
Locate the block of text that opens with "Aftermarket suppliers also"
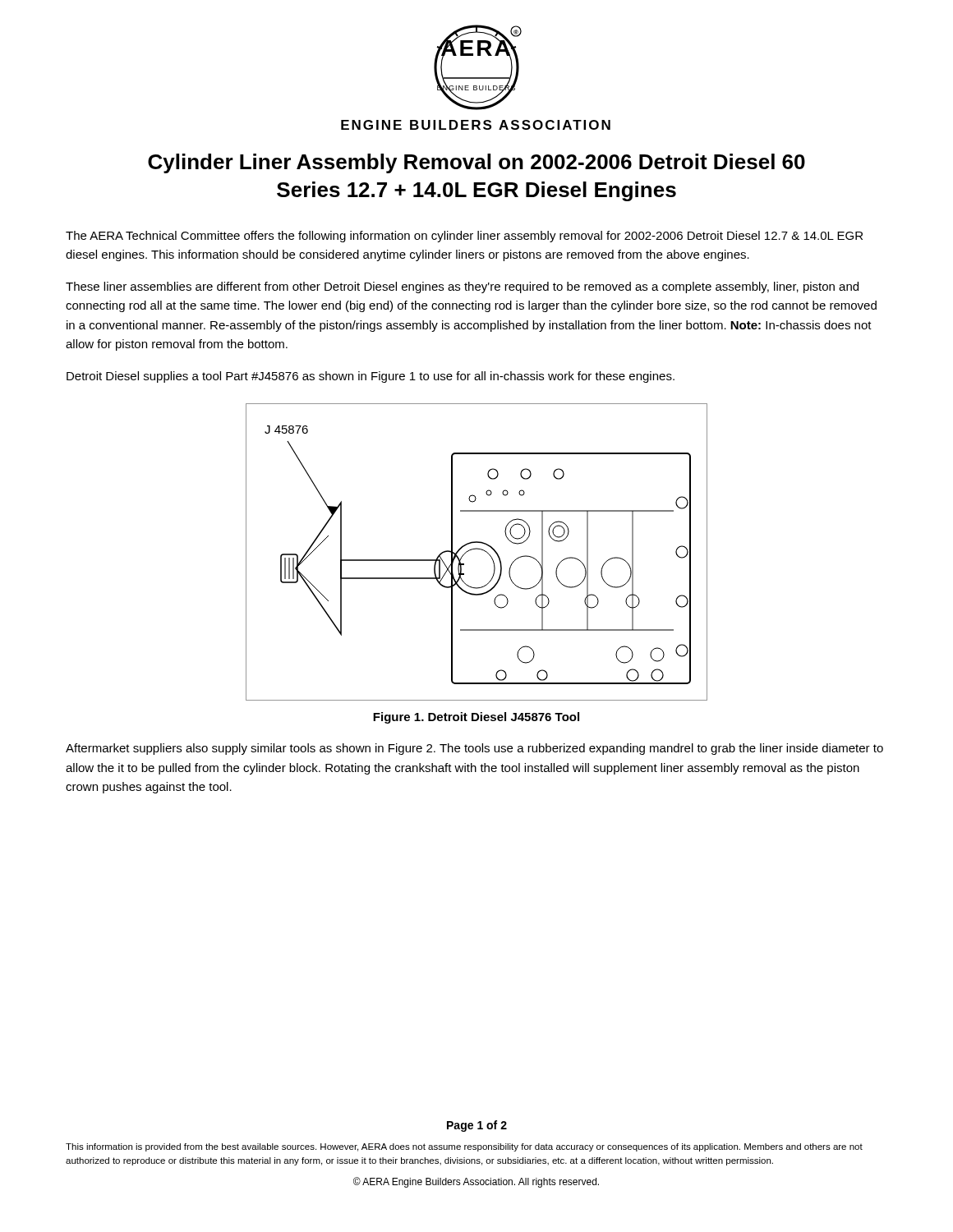click(475, 767)
